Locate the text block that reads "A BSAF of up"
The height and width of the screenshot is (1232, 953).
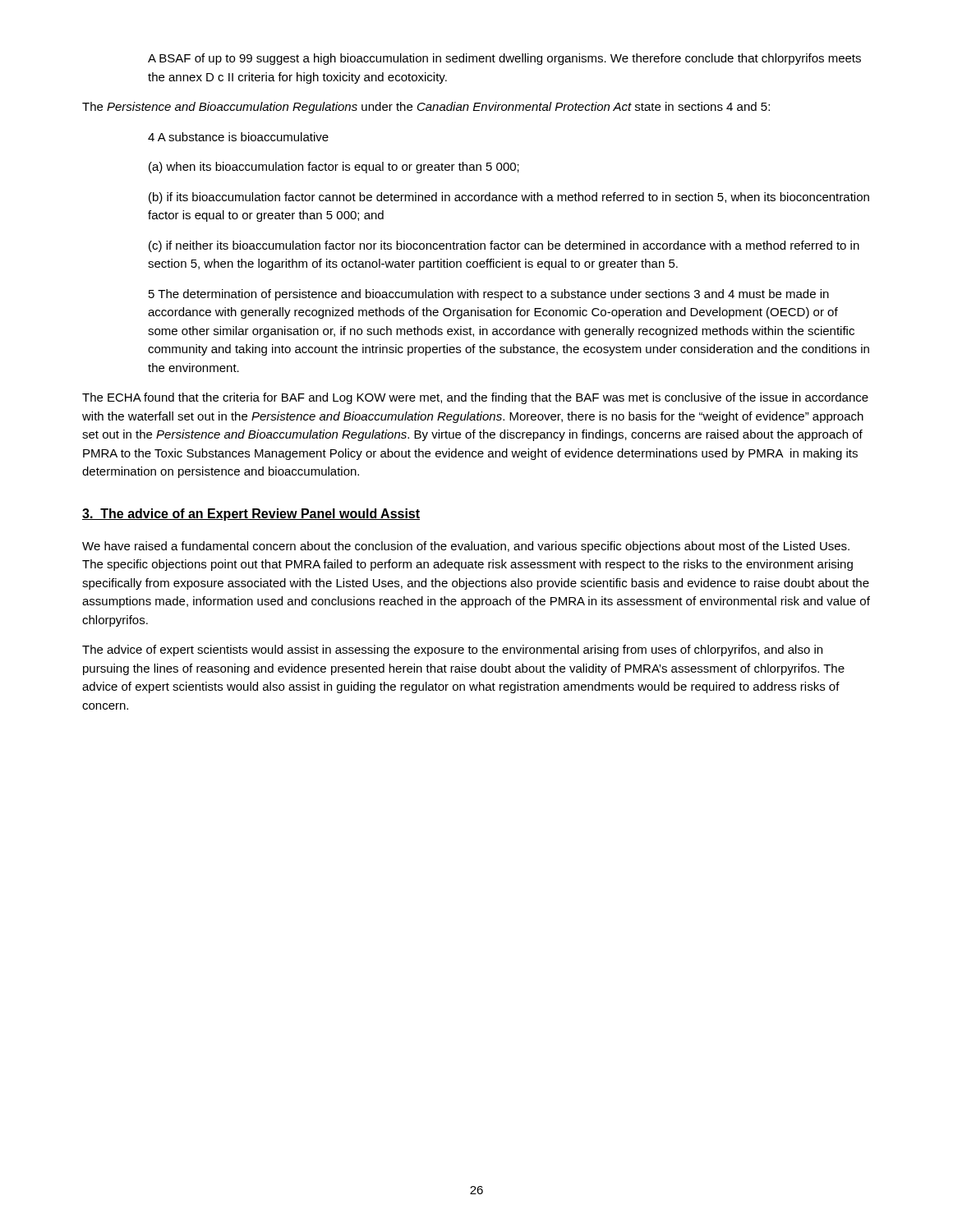coord(509,68)
